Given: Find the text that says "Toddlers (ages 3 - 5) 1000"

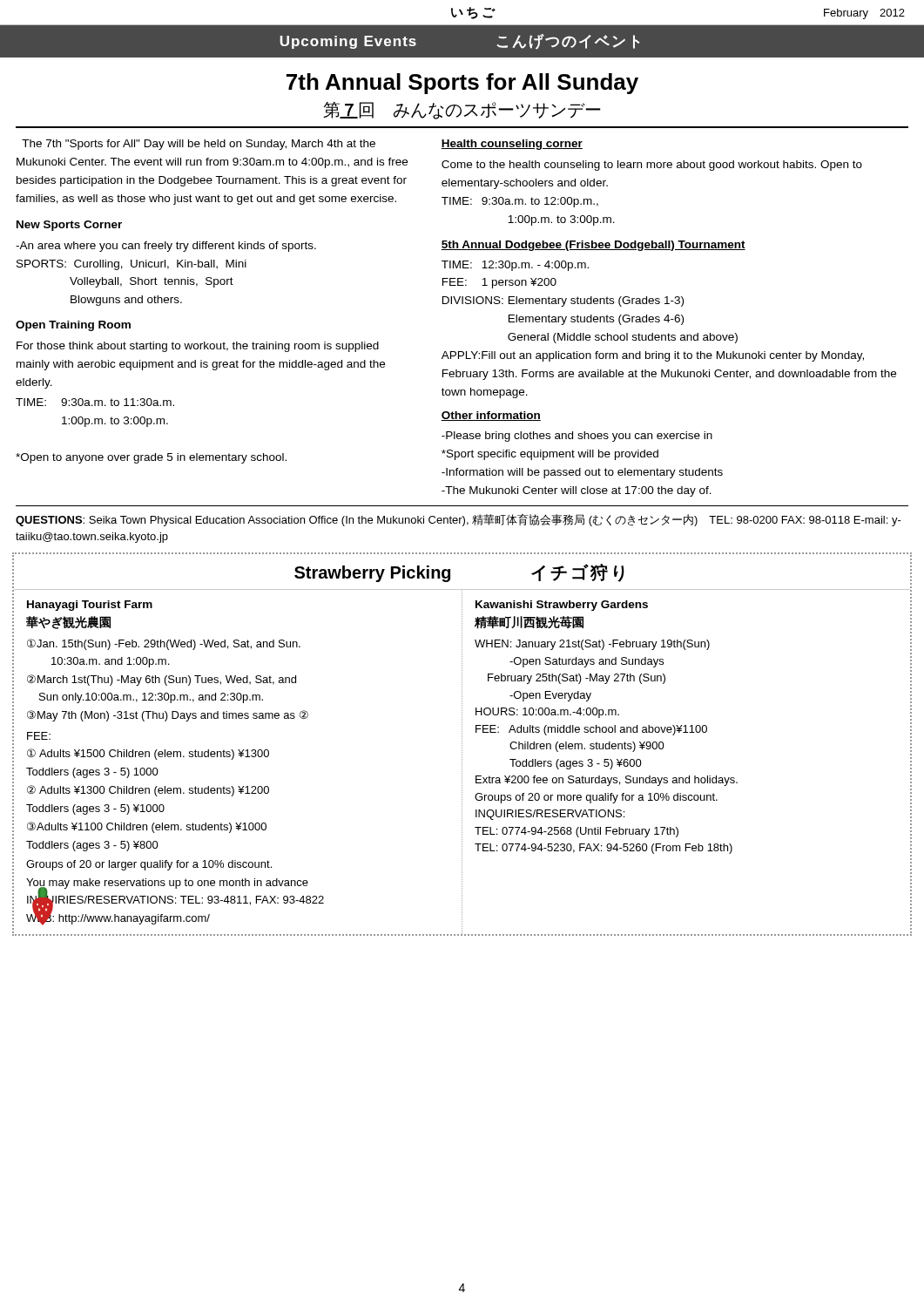Looking at the screenshot, I should pos(92,771).
